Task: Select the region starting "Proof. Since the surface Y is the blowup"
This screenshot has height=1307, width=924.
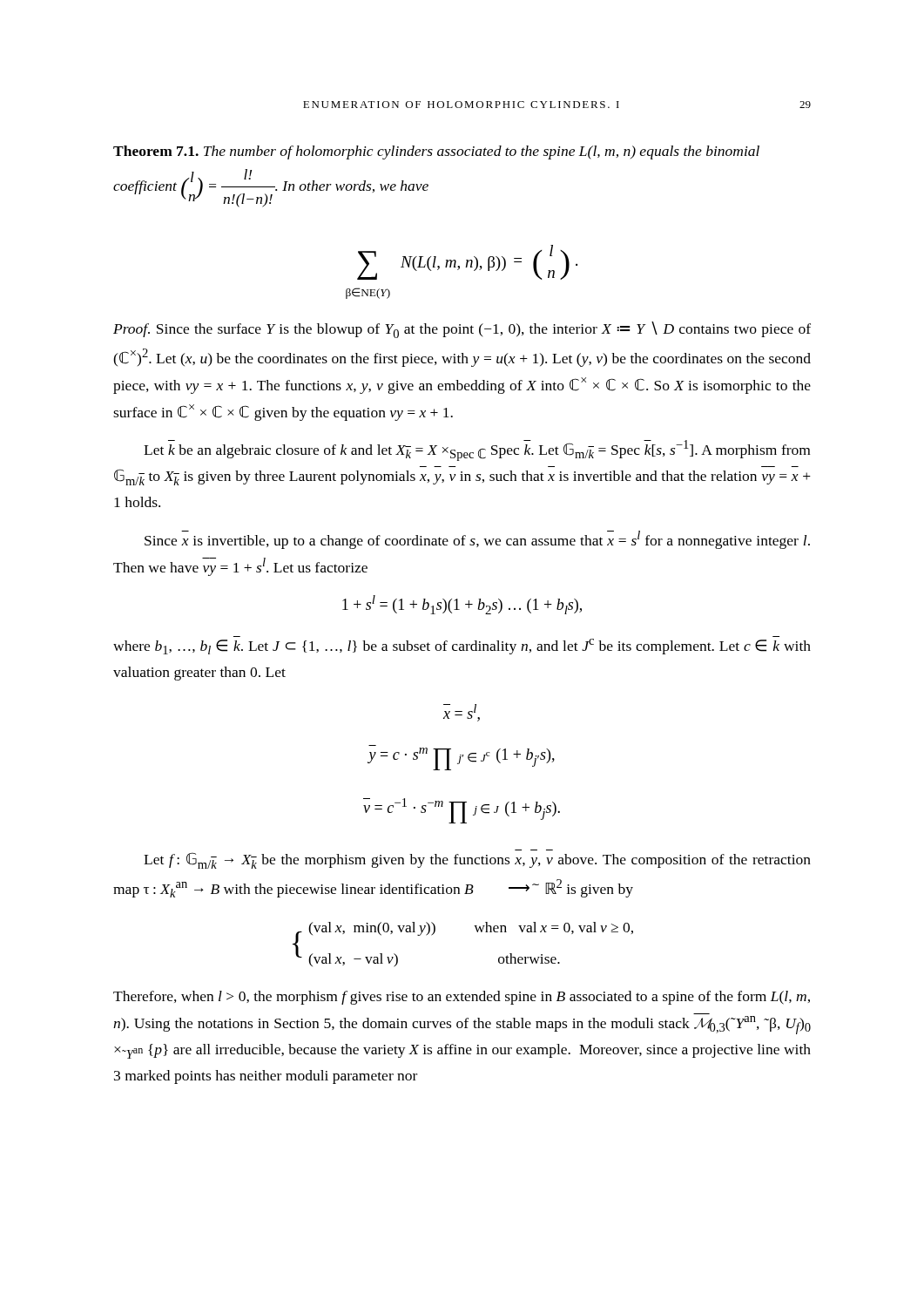Action: [x=462, y=370]
